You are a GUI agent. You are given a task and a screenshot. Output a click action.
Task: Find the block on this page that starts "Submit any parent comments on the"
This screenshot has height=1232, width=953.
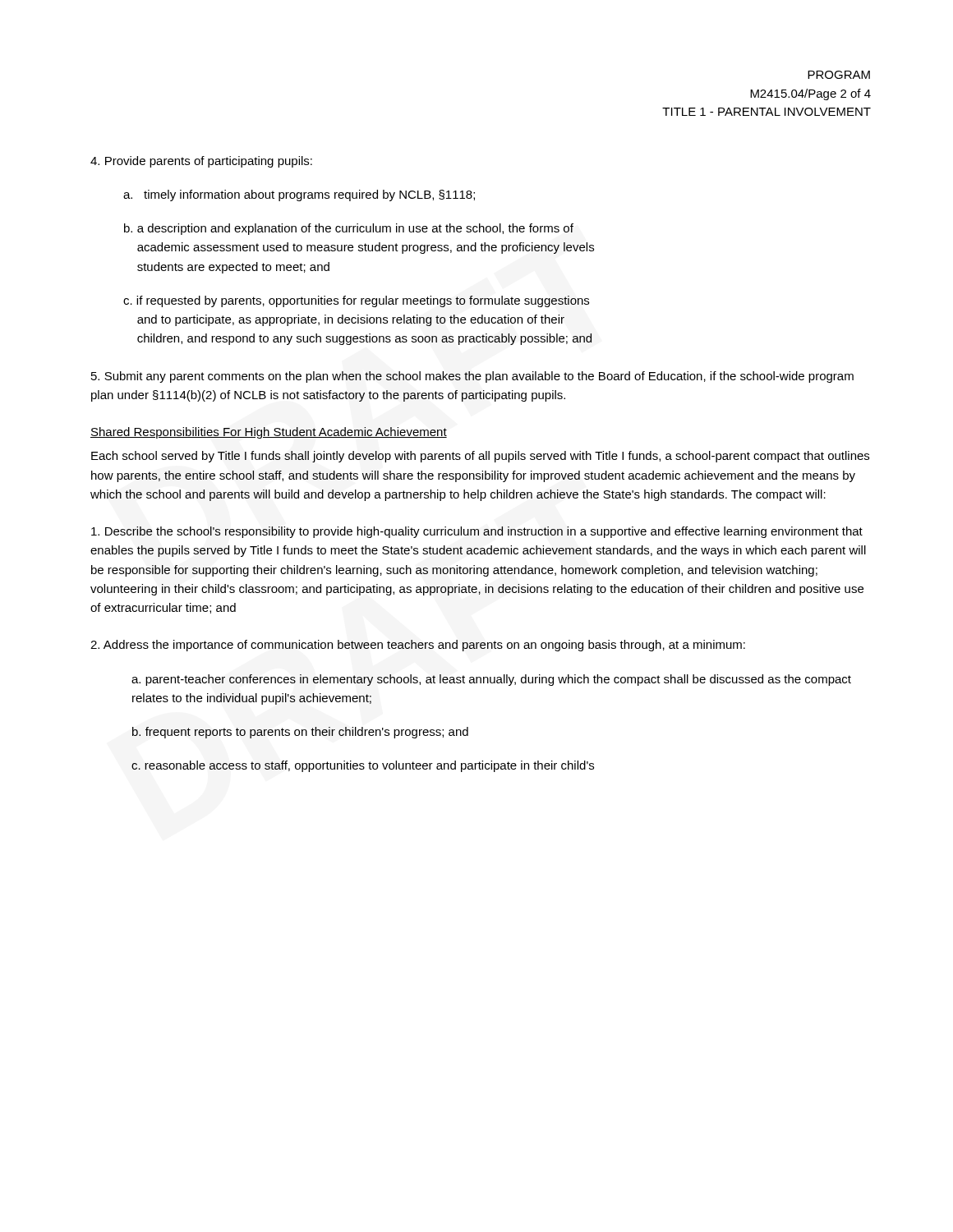click(472, 385)
